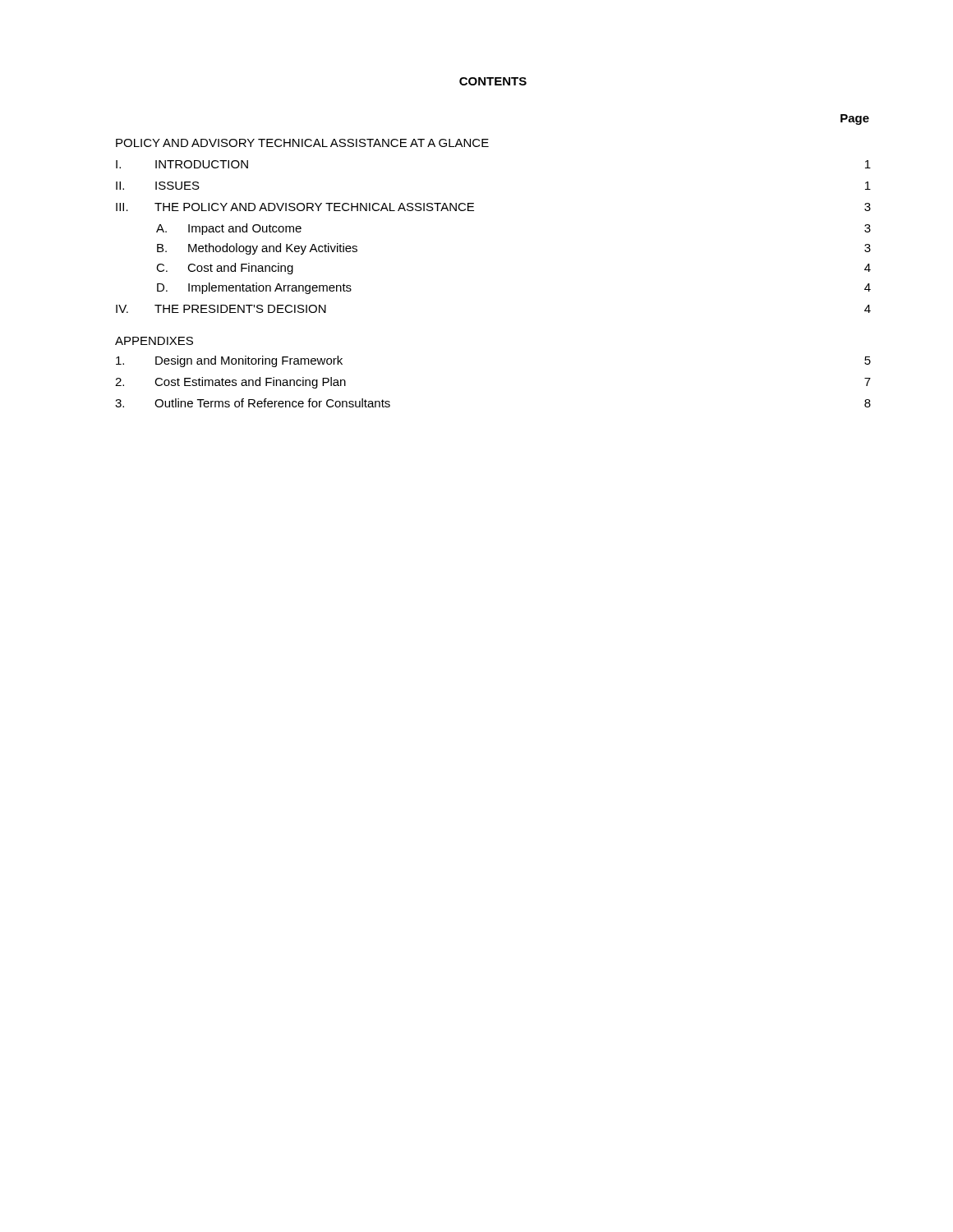Click where it says "3. Outline Terms of Reference for Consultants 8"
Viewport: 953px width, 1232px height.
[x=279, y=403]
